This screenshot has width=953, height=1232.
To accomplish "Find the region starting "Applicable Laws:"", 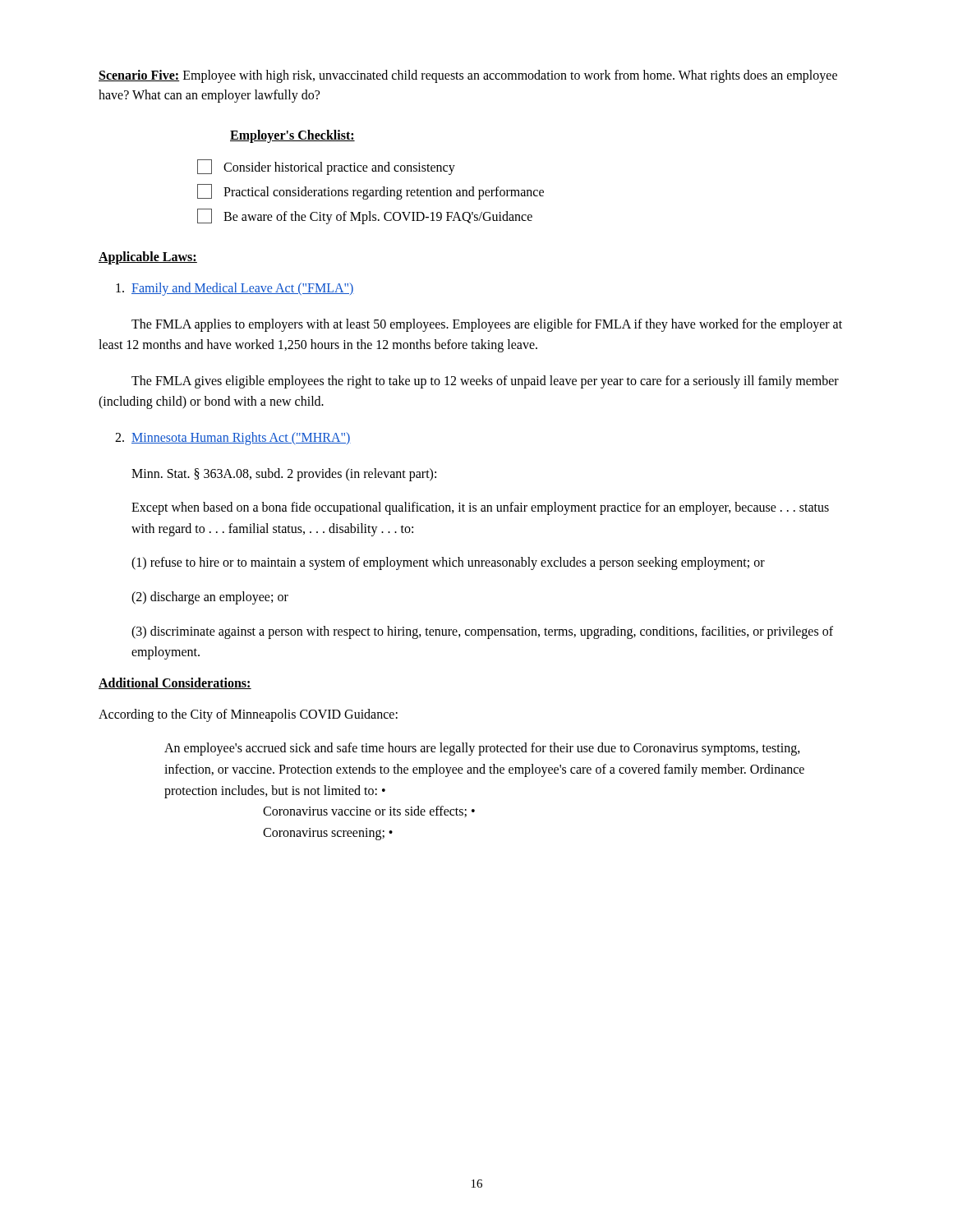I will tap(148, 257).
